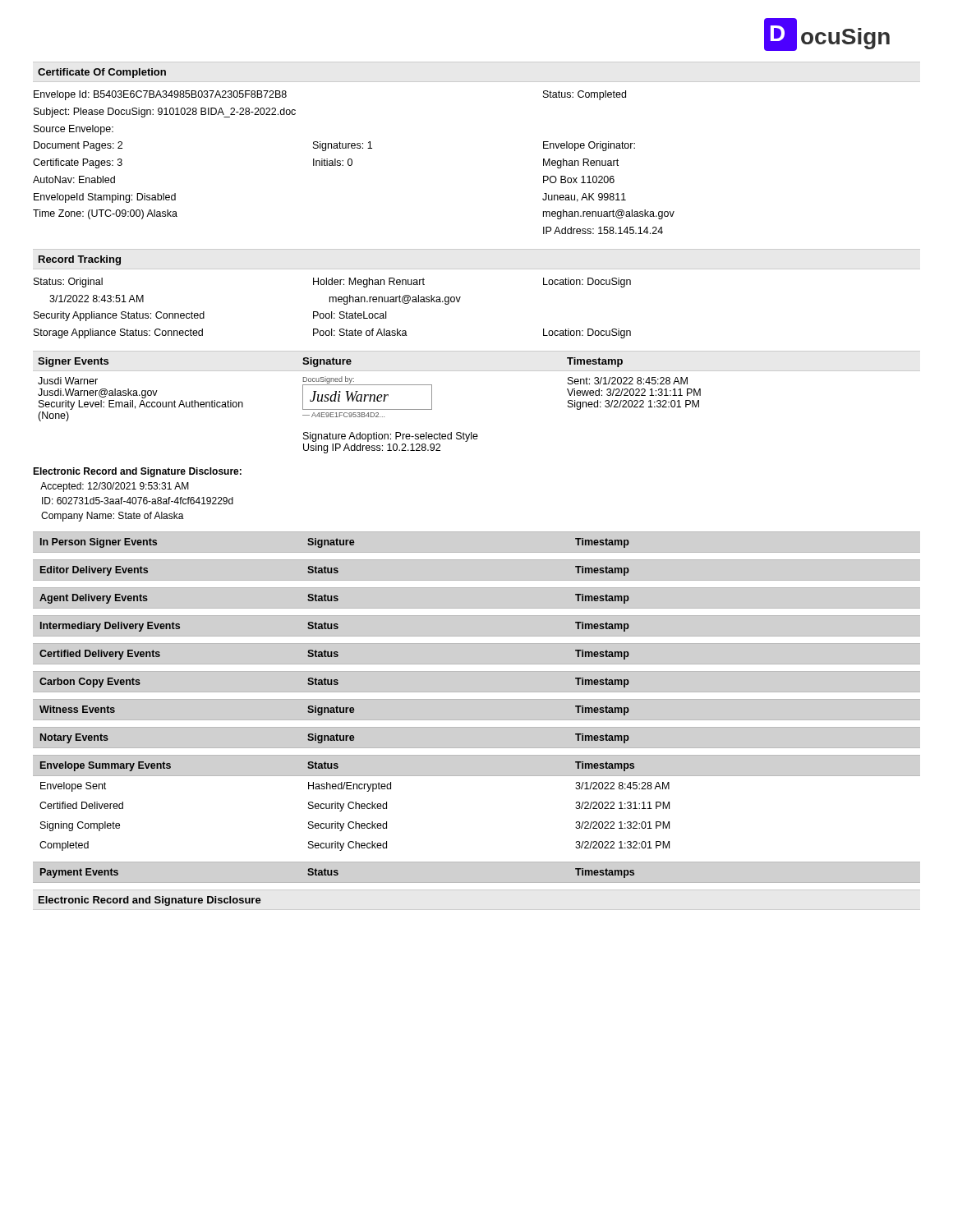The image size is (953, 1232).
Task: Where does it say "Electronic Record and Signature Disclosure"?
Action: 149,900
